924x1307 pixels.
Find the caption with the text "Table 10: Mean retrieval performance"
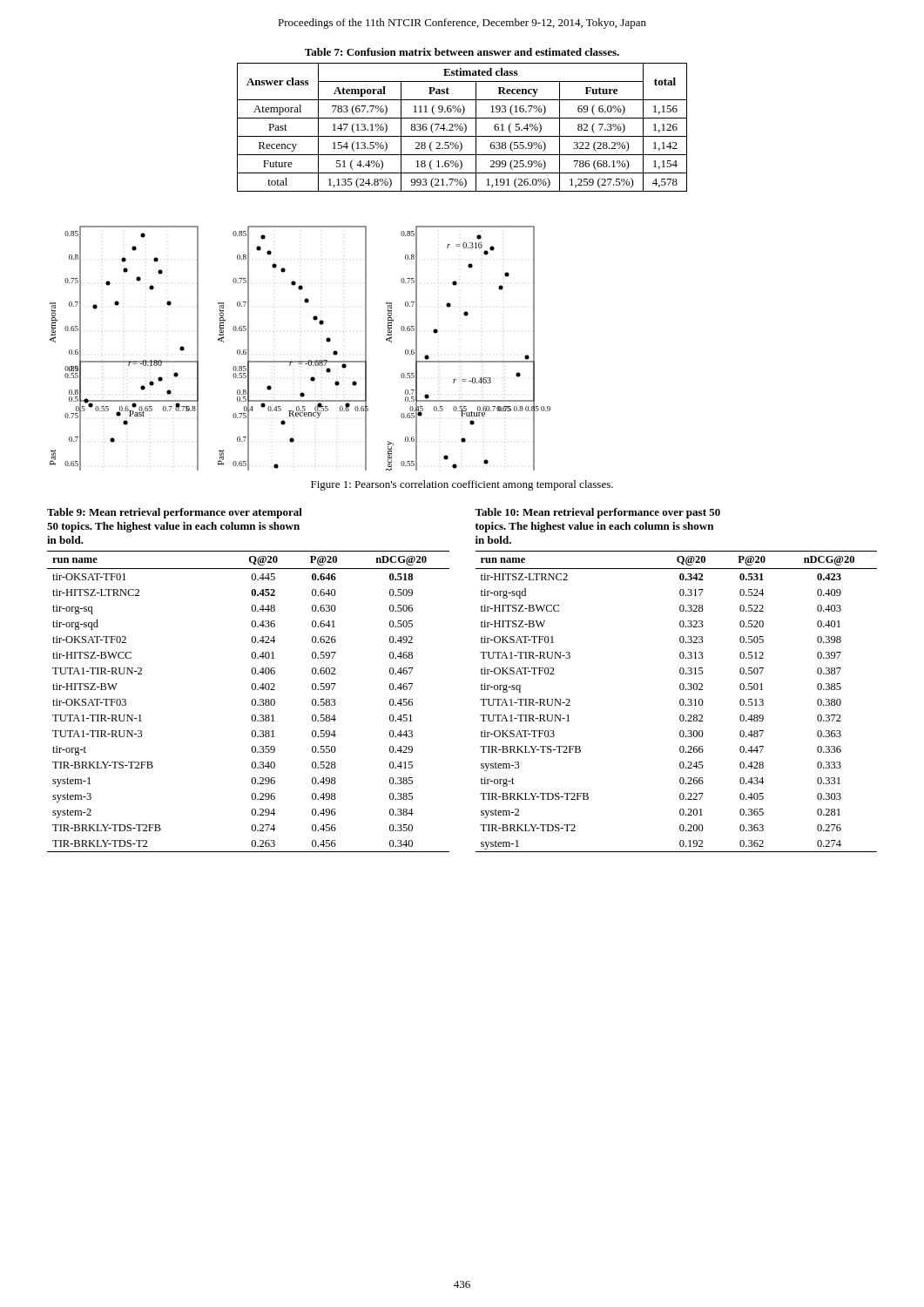598,526
